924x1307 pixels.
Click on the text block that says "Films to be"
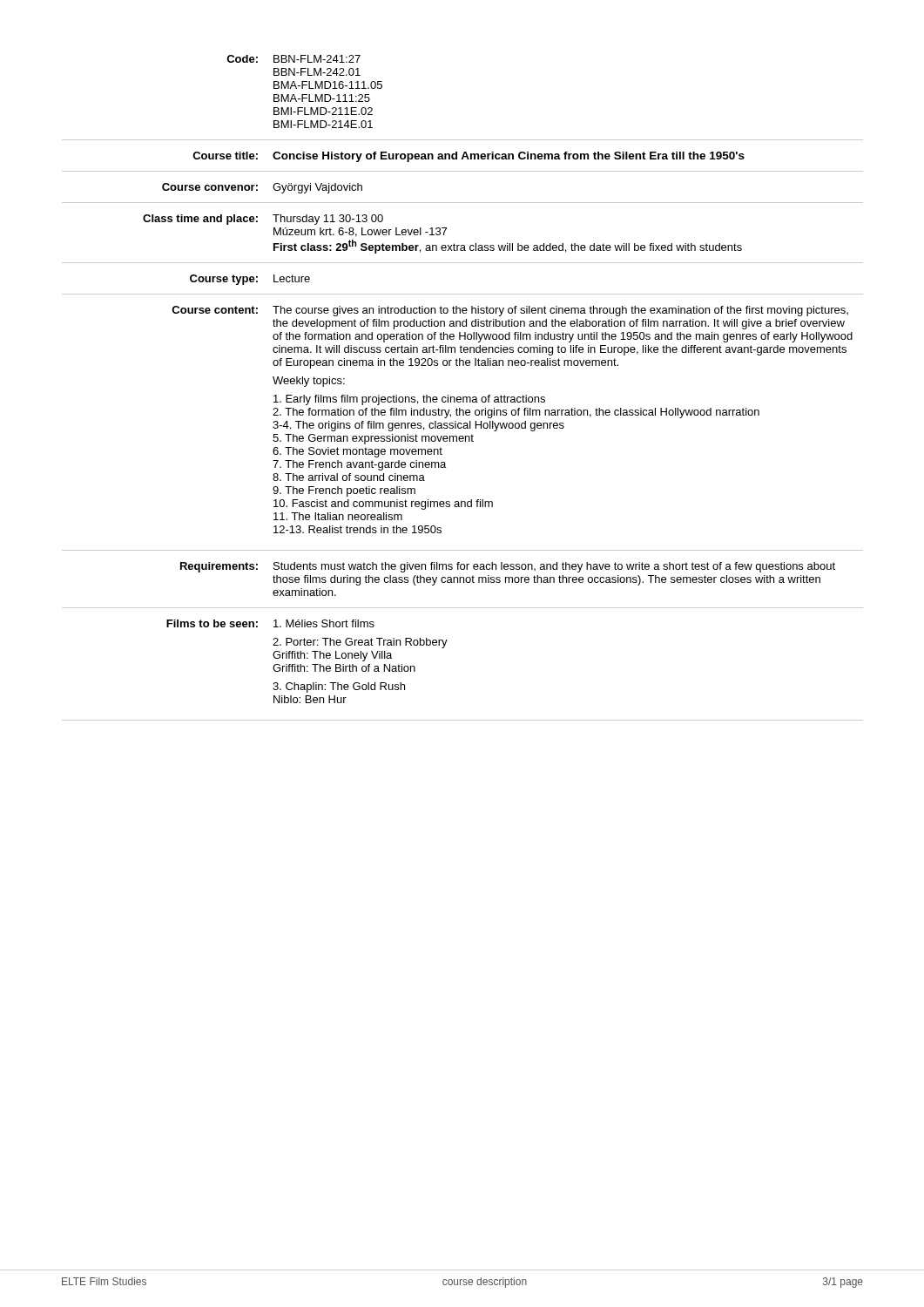tap(219, 623)
